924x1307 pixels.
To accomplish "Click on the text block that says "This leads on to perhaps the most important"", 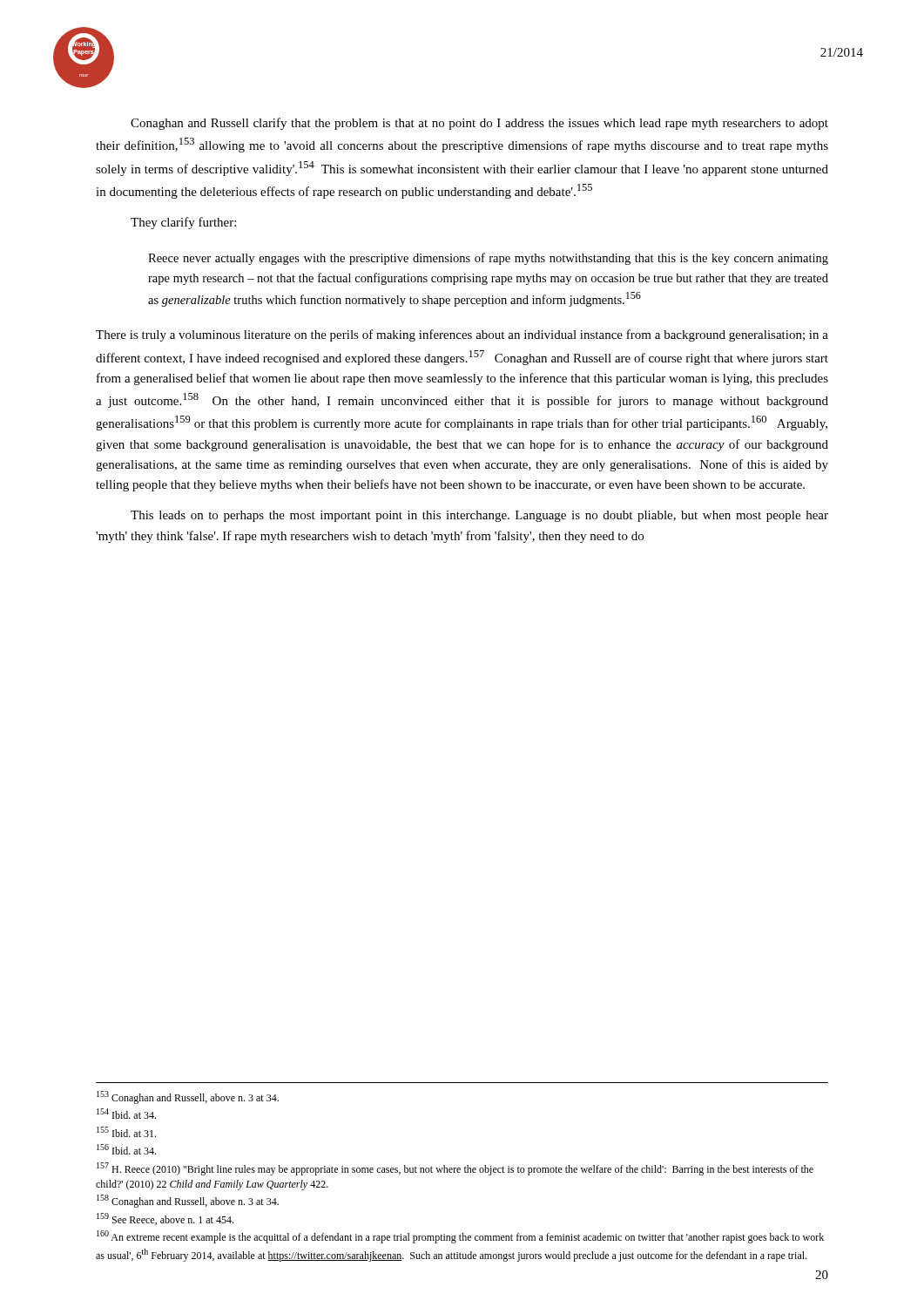I will click(x=462, y=526).
